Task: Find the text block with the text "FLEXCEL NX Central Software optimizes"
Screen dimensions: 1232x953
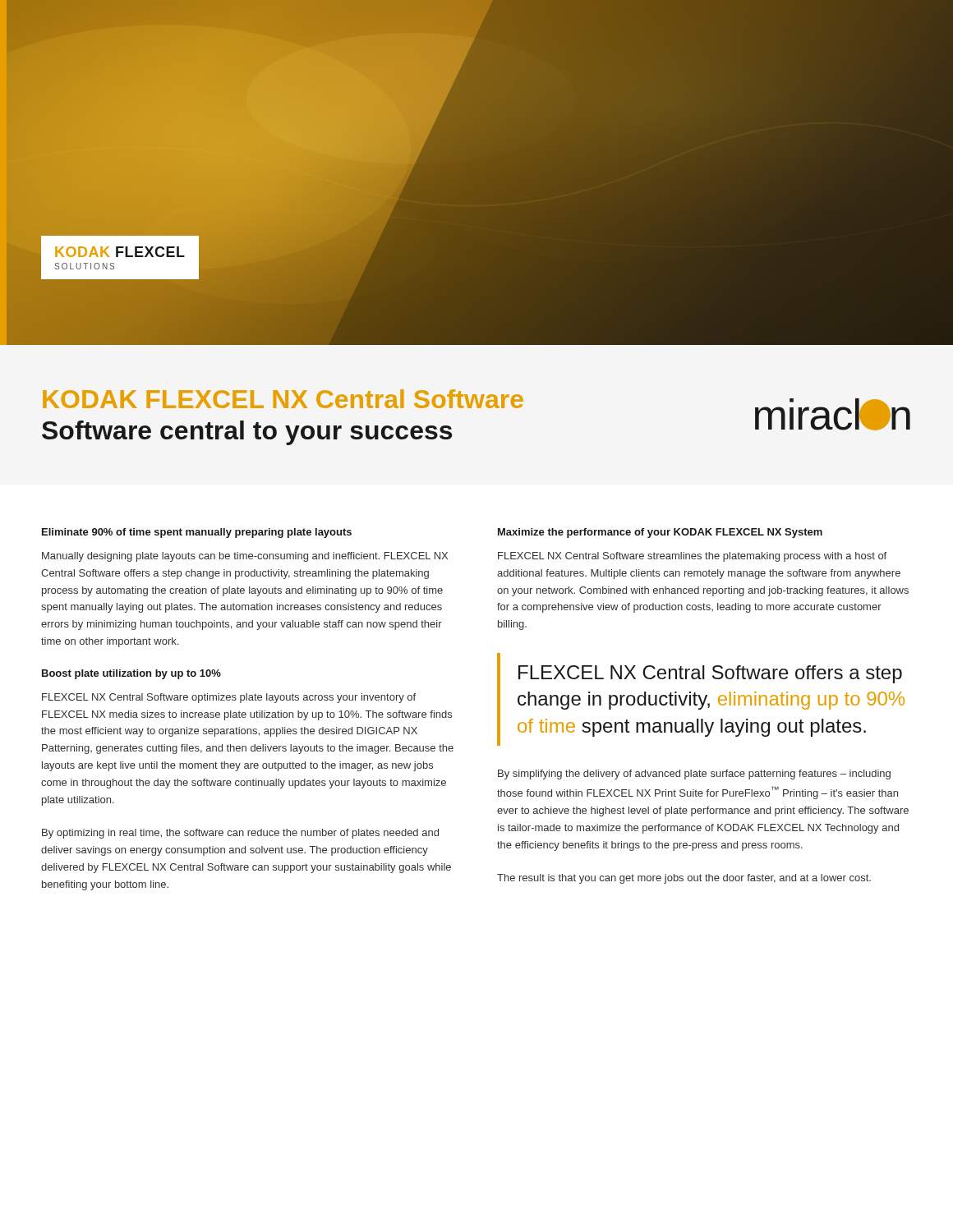Action: pos(247,748)
